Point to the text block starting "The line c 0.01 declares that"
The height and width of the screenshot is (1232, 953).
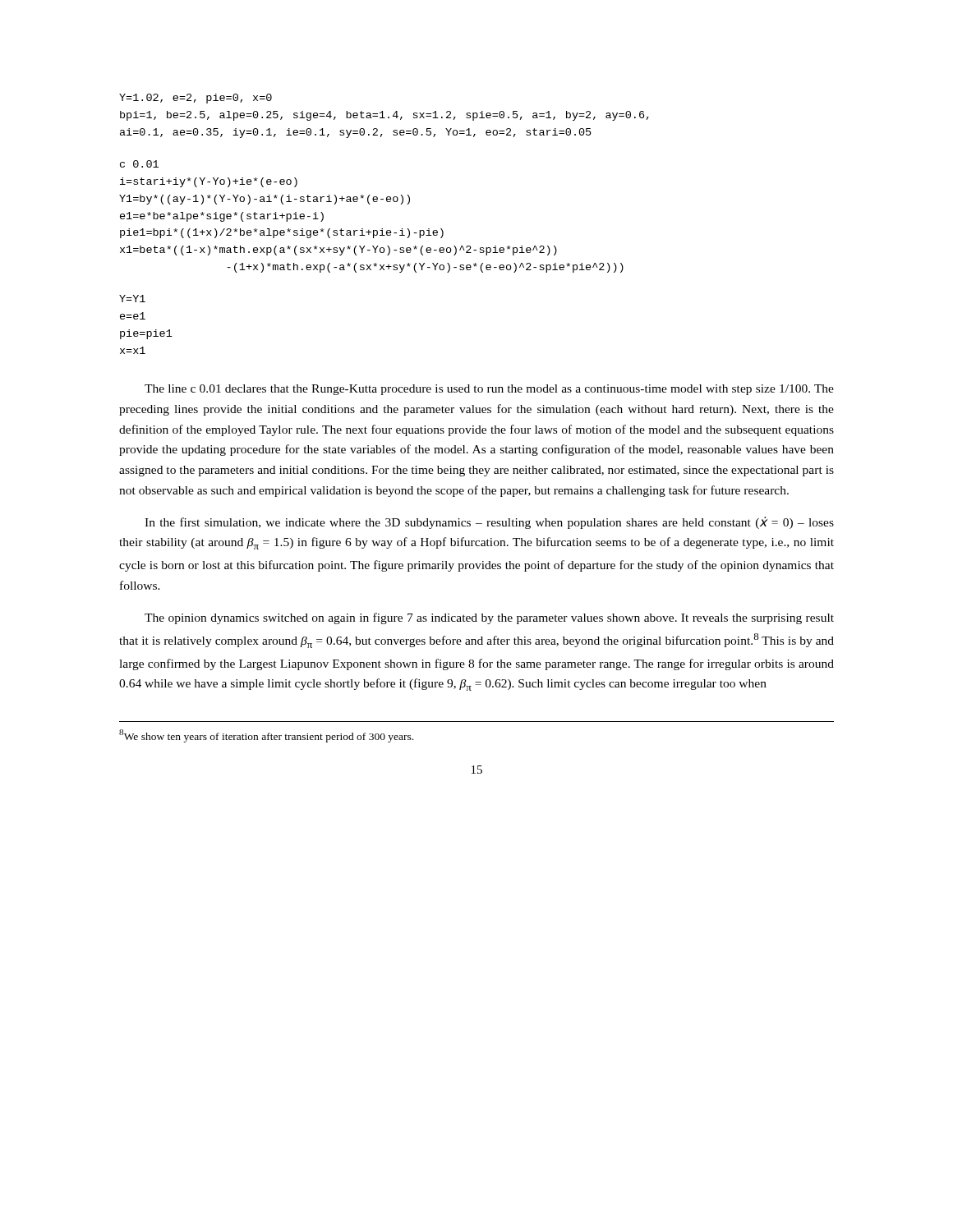[476, 440]
